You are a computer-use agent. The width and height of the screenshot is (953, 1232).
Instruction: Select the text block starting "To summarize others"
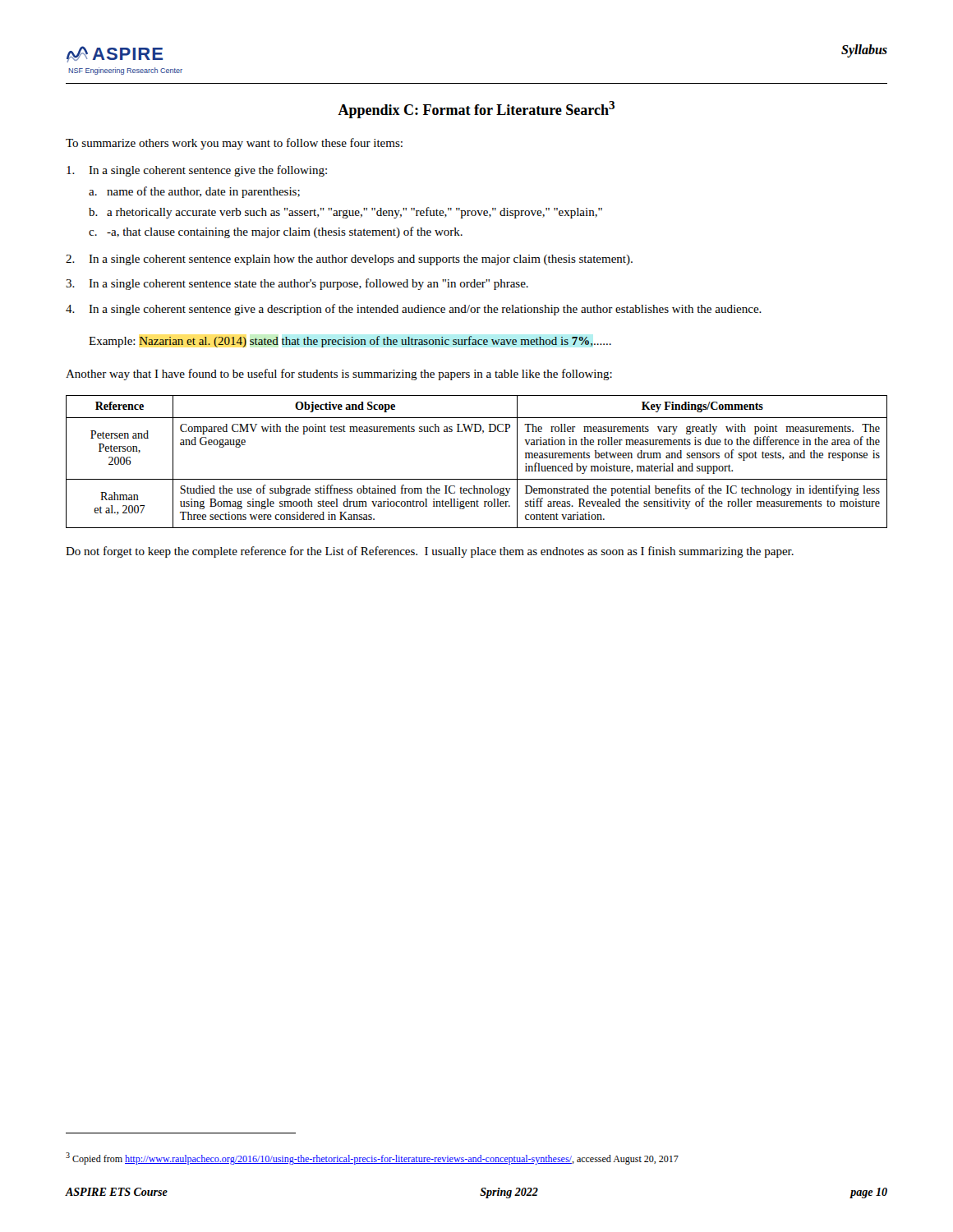235,143
